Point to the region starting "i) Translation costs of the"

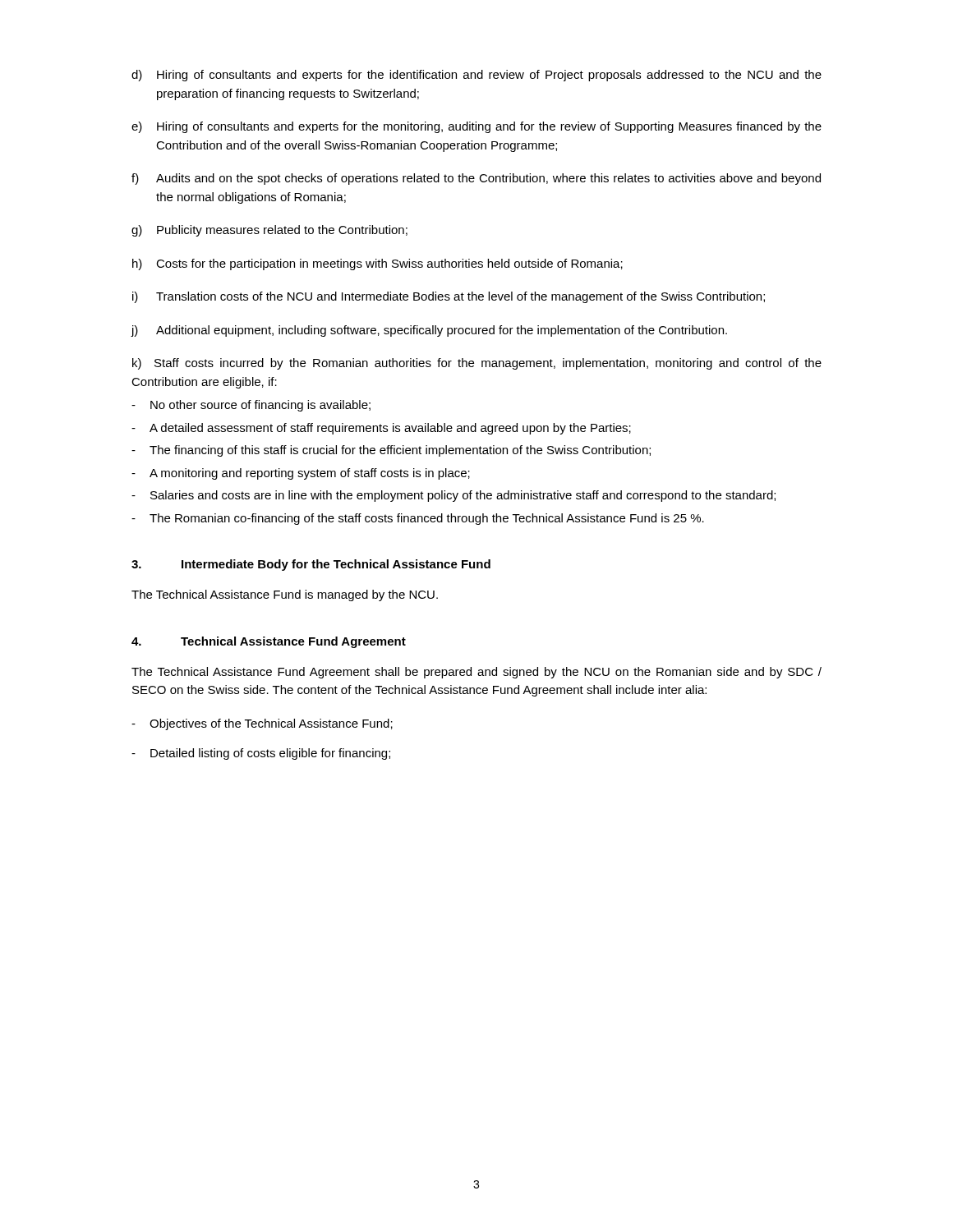(476, 297)
